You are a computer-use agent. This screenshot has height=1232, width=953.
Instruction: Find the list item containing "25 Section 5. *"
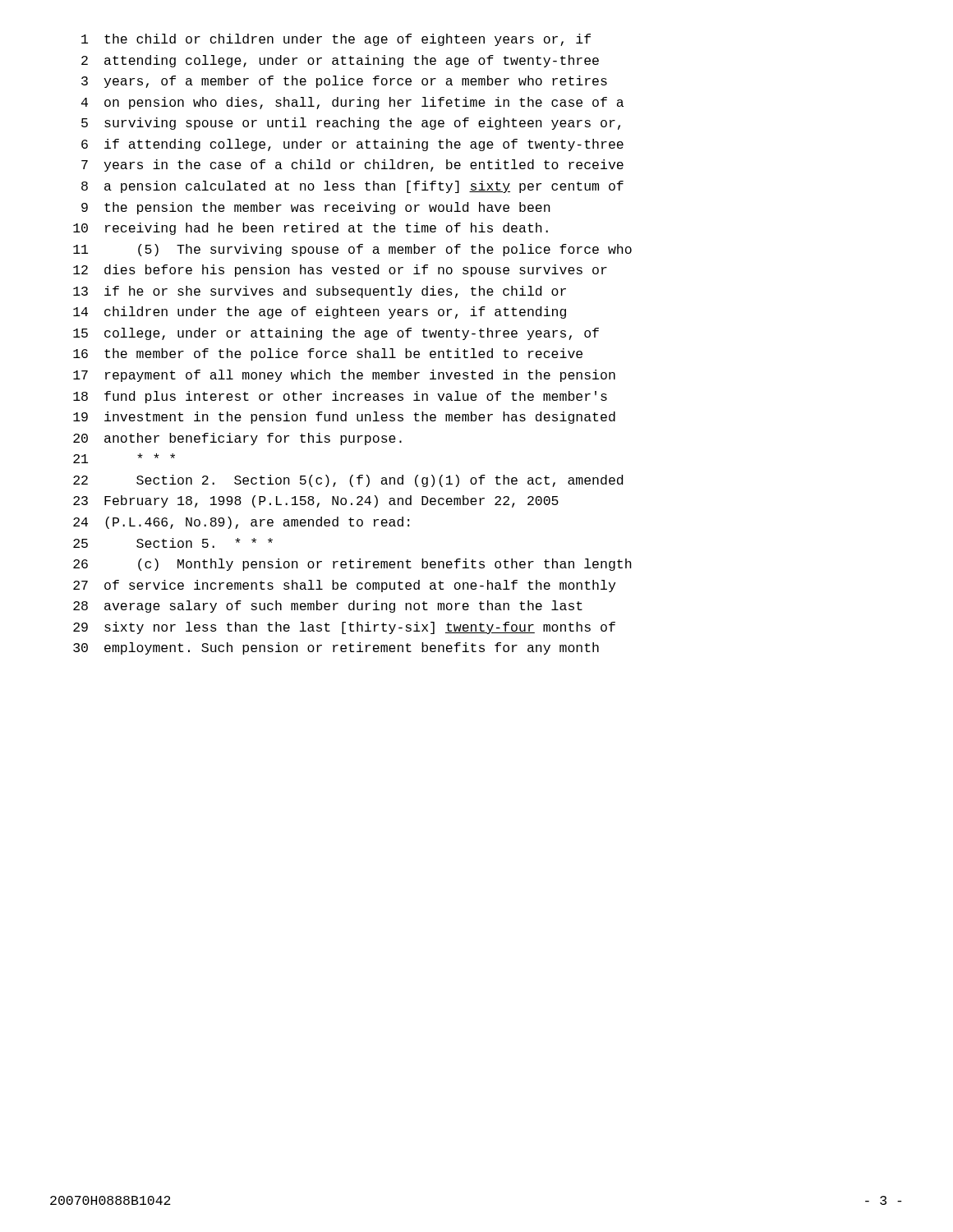(173, 543)
